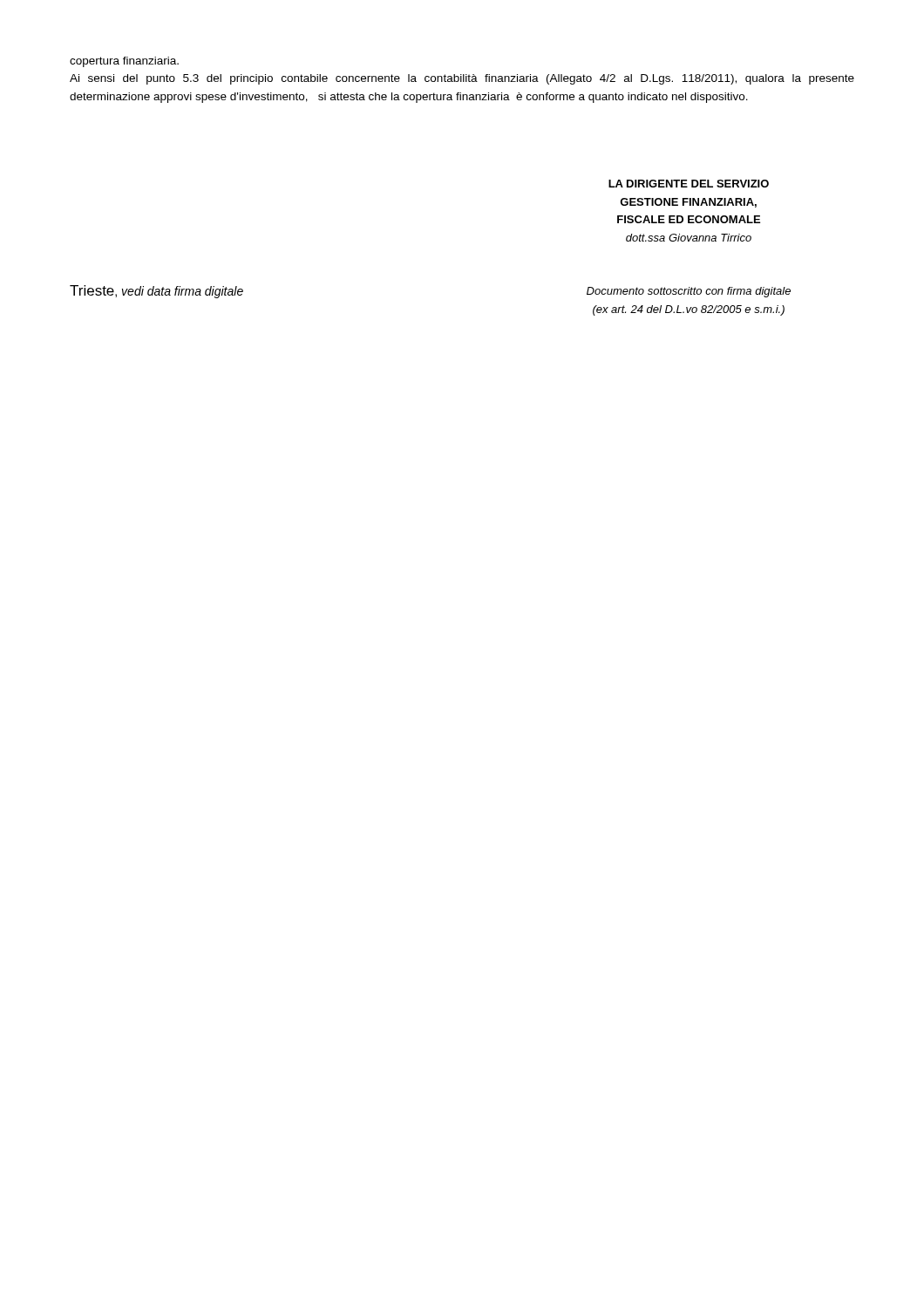This screenshot has width=924, height=1308.
Task: Select the passage starting "Trieste, vedi data firma digitale"
Action: click(157, 291)
